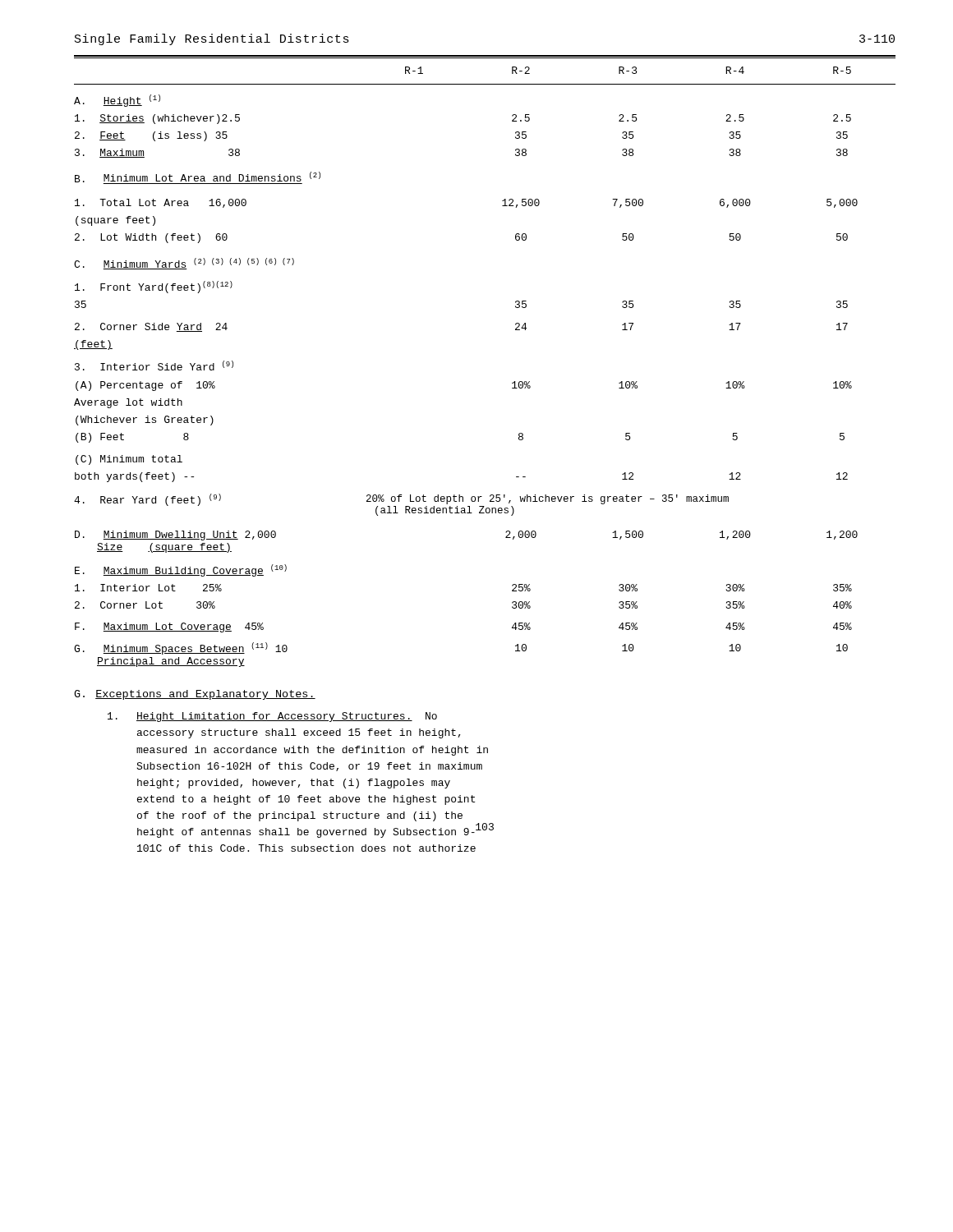Select the element starting "G. Exceptions and"

click(195, 695)
